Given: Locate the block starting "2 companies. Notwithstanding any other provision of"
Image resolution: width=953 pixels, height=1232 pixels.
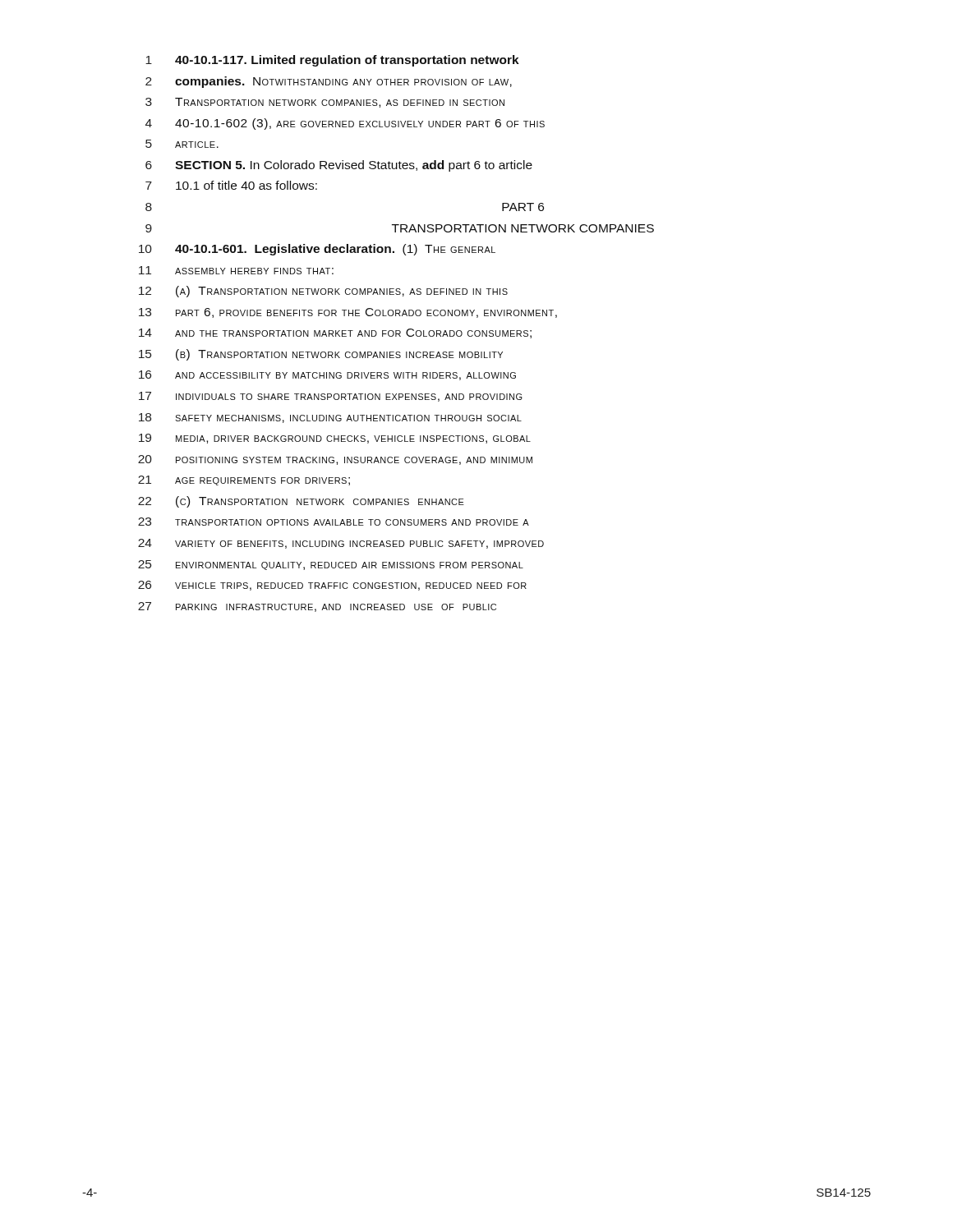Looking at the screenshot, I should pyautogui.click(x=489, y=81).
